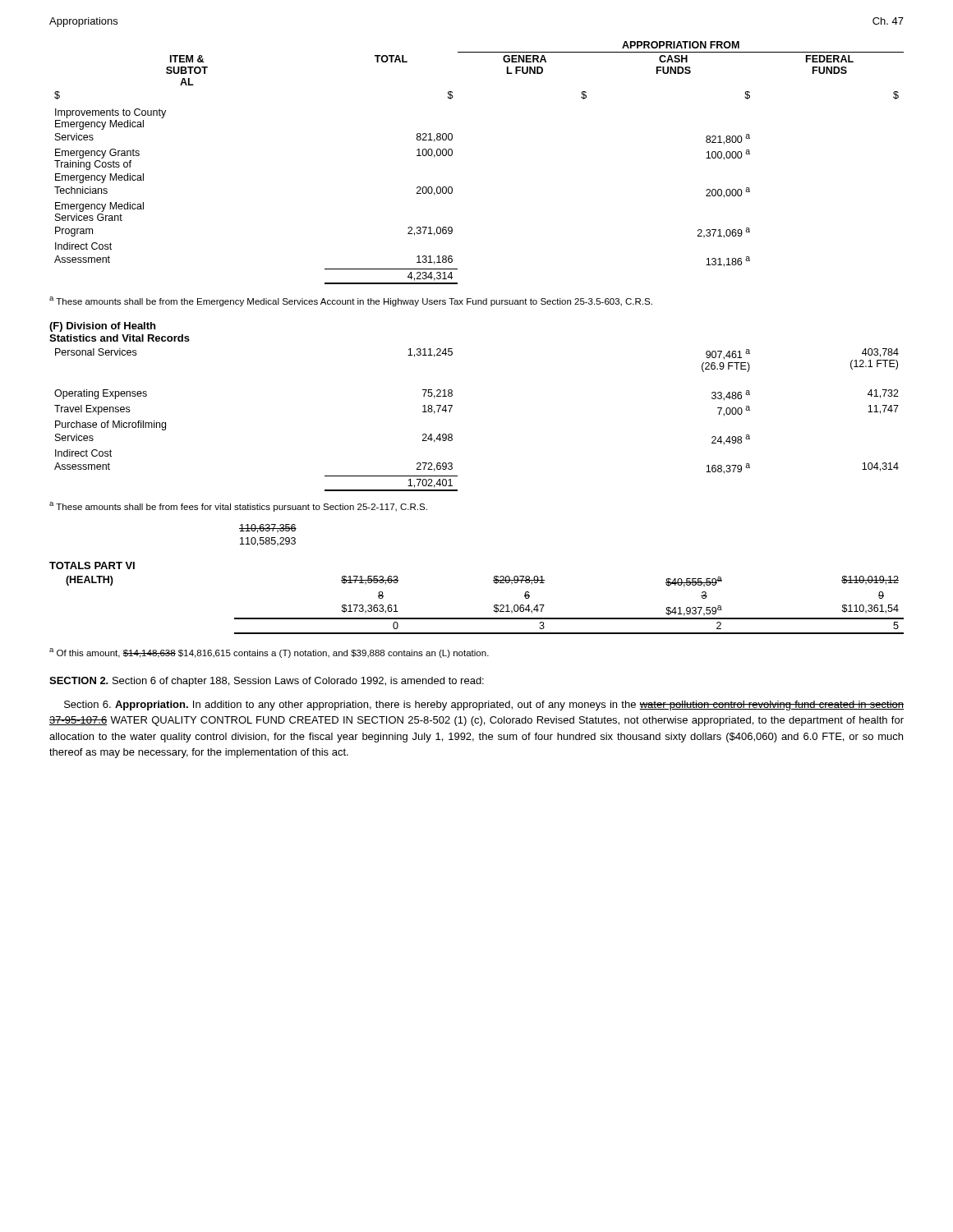Viewport: 953px width, 1232px height.
Task: Select the block starting "Section 6 of chapter 188, Session Laws"
Action: [x=298, y=680]
